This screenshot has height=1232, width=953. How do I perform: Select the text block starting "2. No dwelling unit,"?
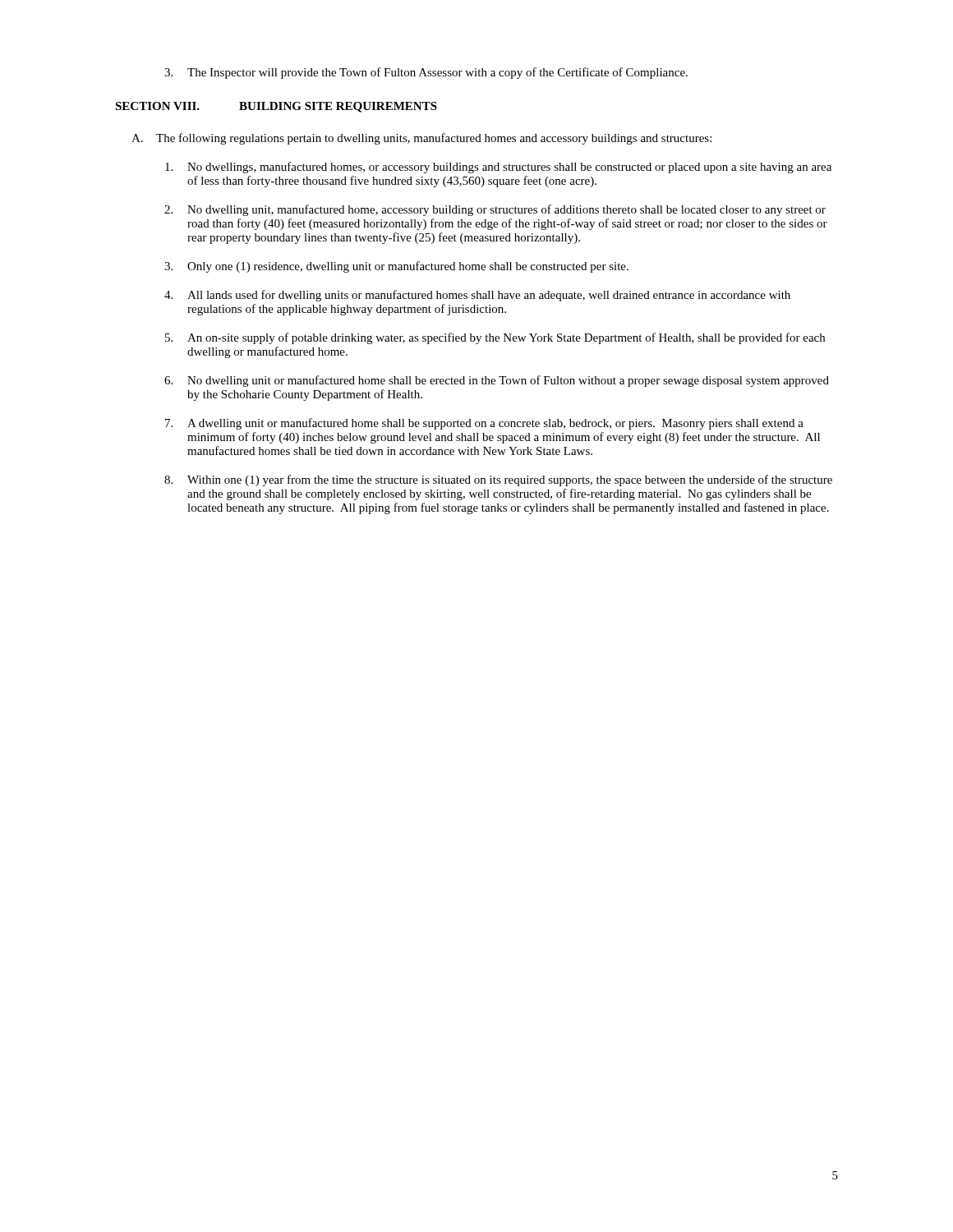point(501,224)
